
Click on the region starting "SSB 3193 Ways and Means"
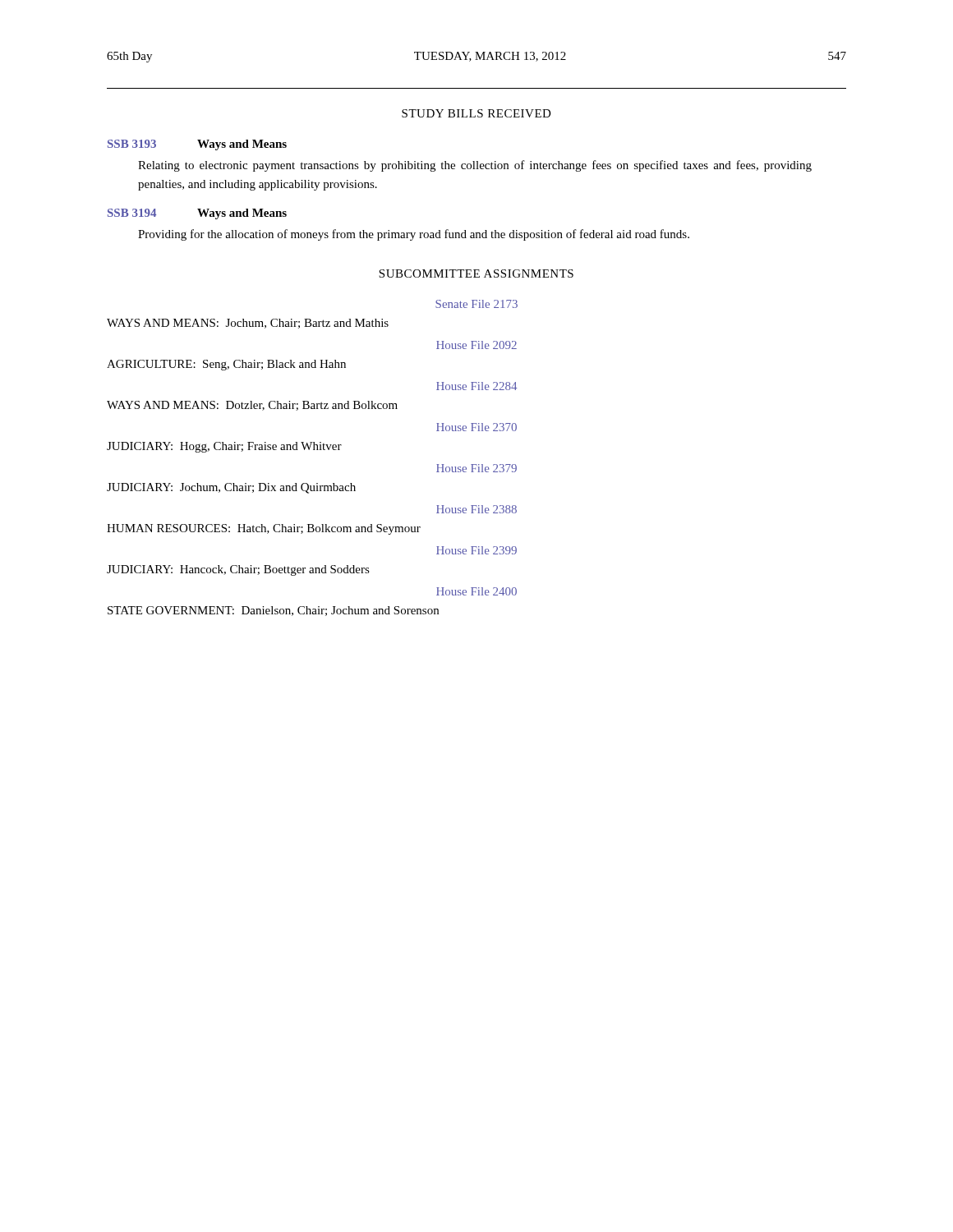pyautogui.click(x=197, y=144)
